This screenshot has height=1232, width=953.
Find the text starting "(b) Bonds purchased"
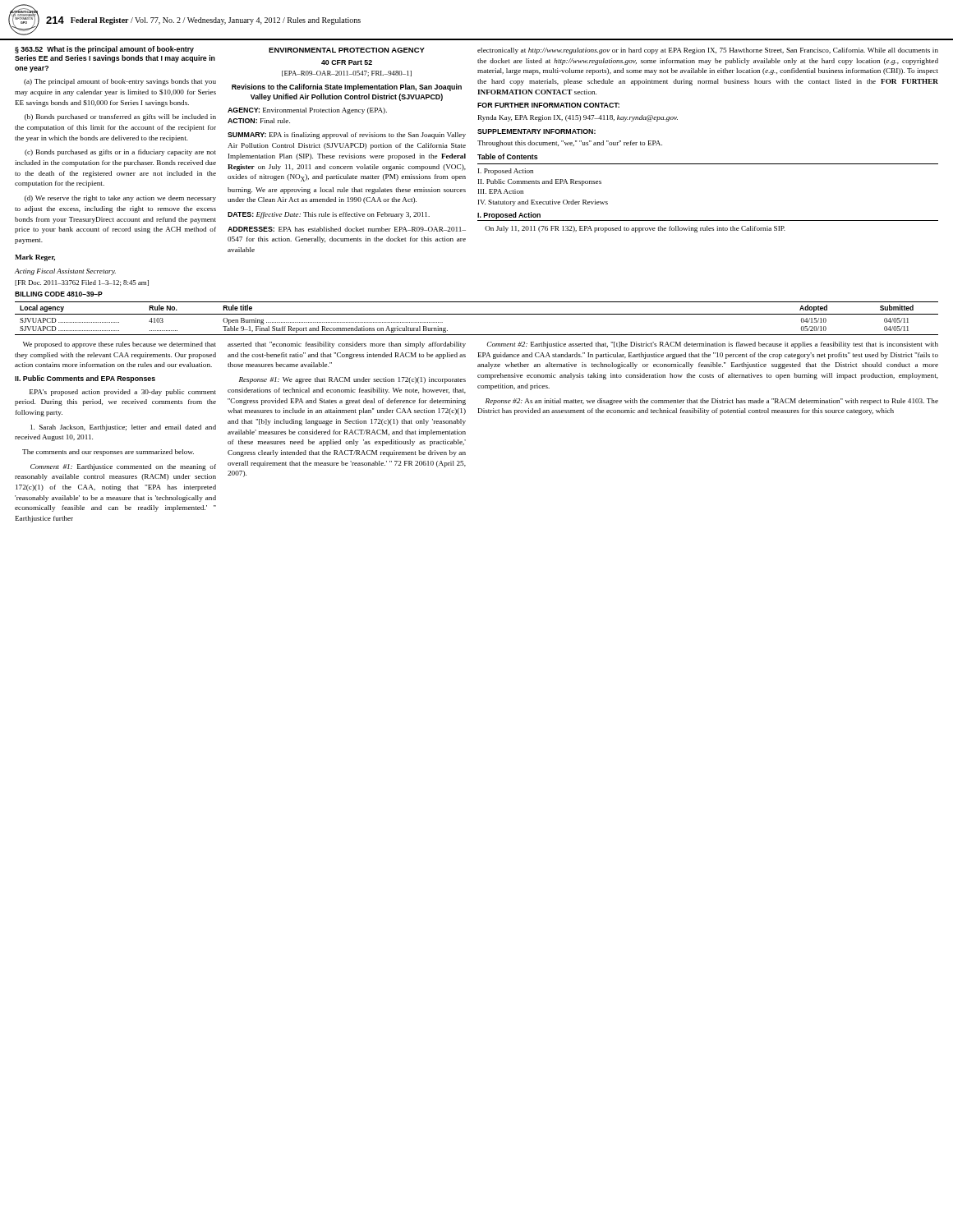[x=115, y=127]
